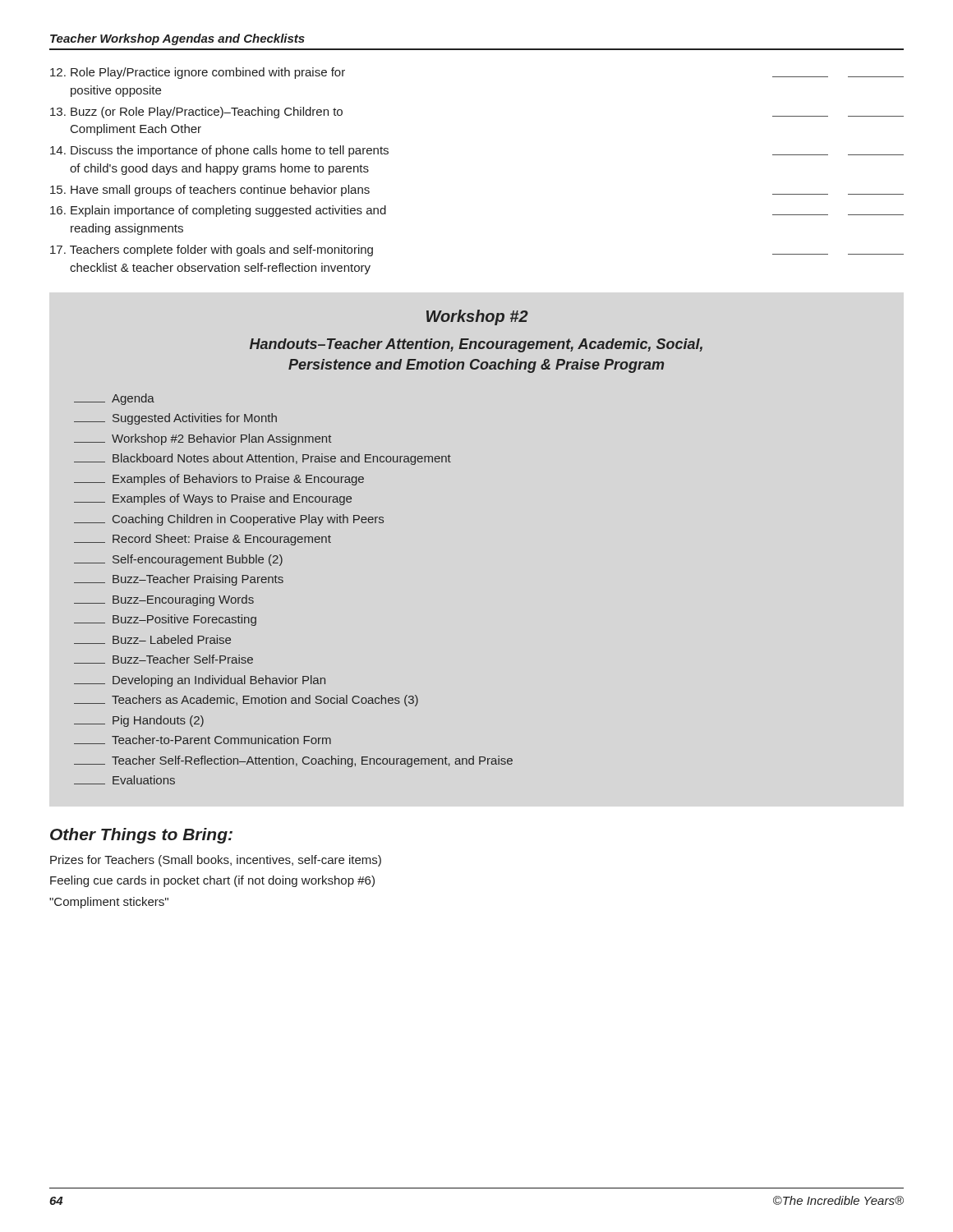This screenshot has height=1232, width=953.
Task: Where does it say "Self-encouragement Bubble (2)"?
Action: (x=178, y=558)
